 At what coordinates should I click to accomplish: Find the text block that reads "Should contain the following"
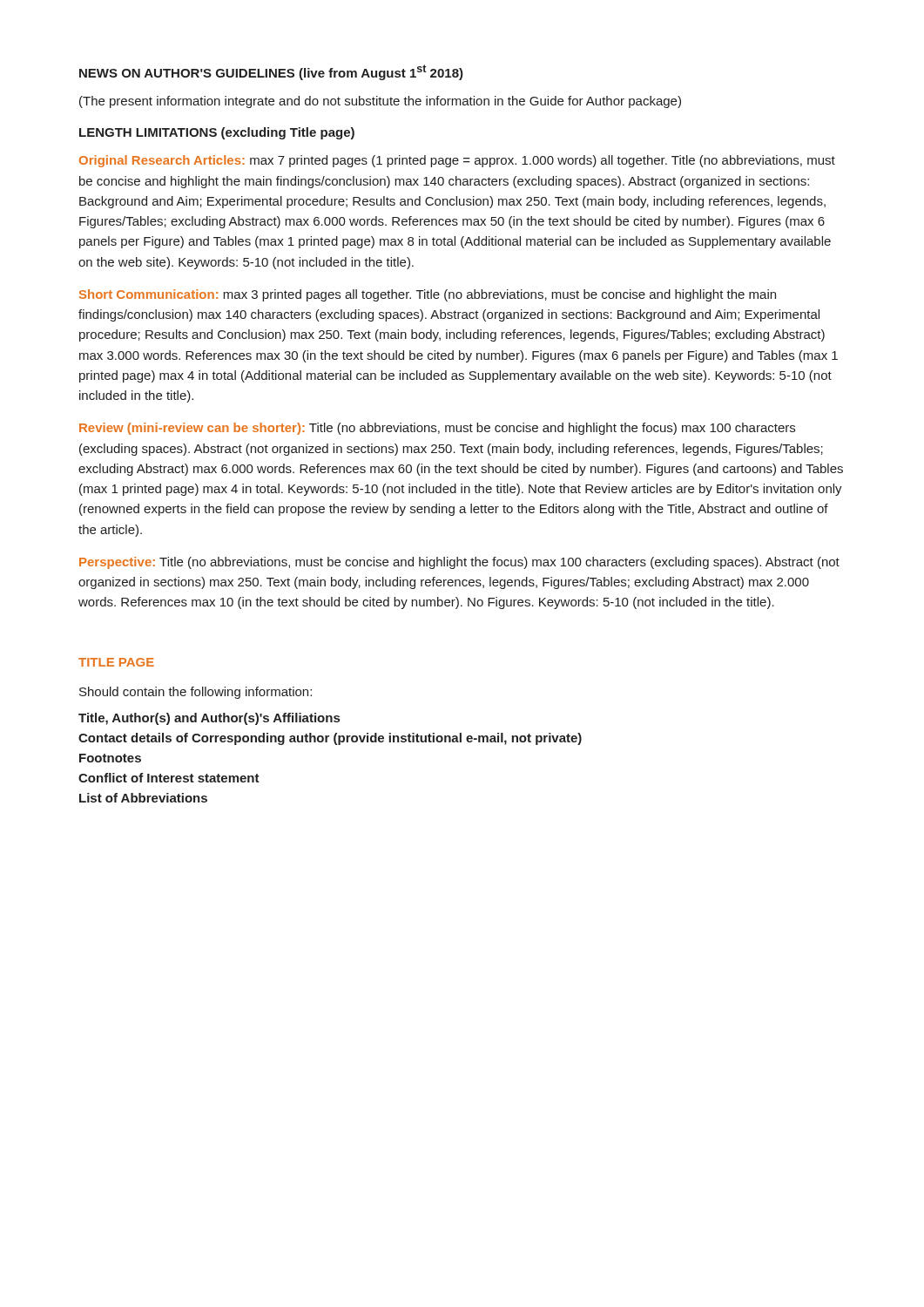[196, 691]
